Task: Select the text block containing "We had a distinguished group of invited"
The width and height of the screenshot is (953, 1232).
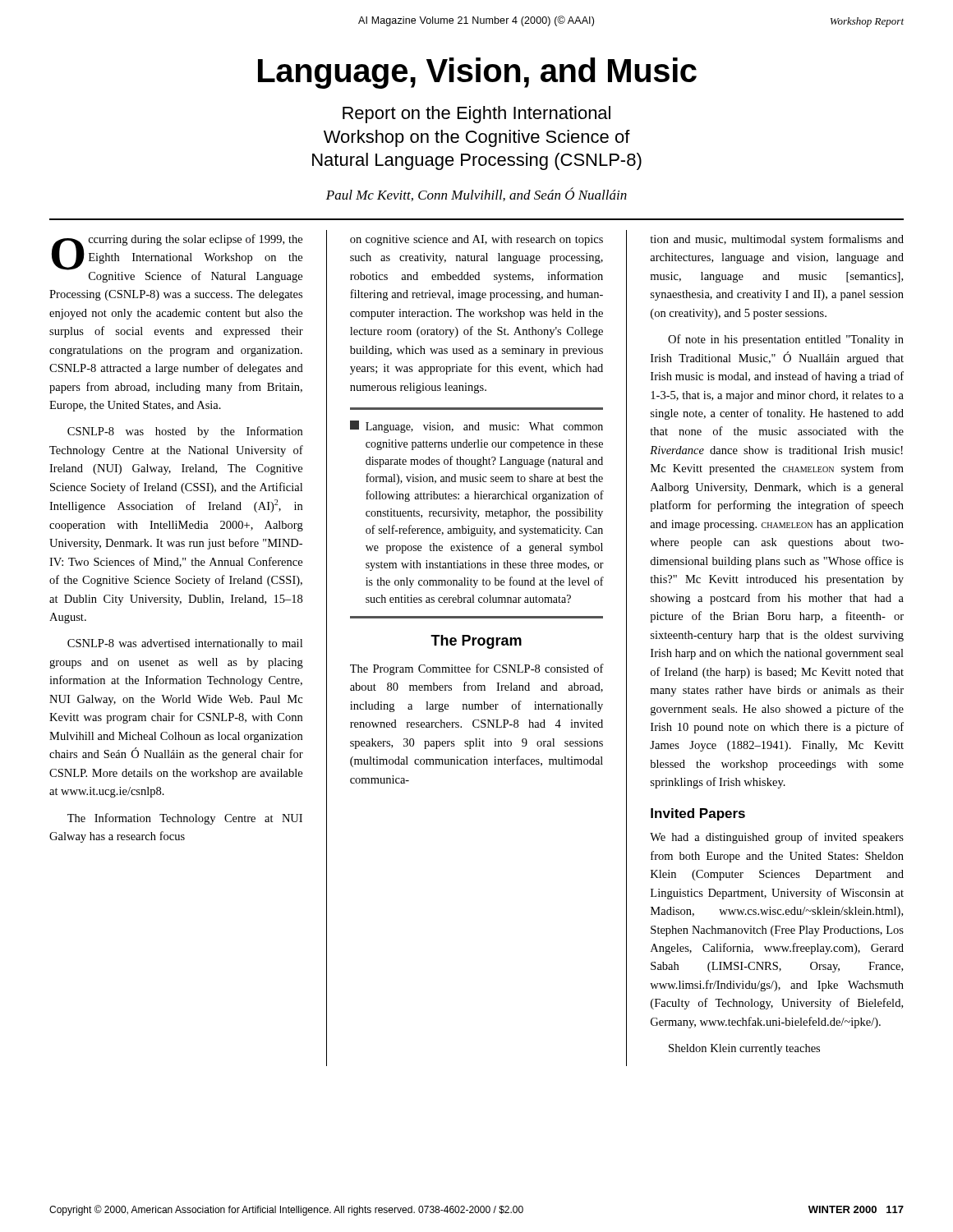Action: click(777, 930)
